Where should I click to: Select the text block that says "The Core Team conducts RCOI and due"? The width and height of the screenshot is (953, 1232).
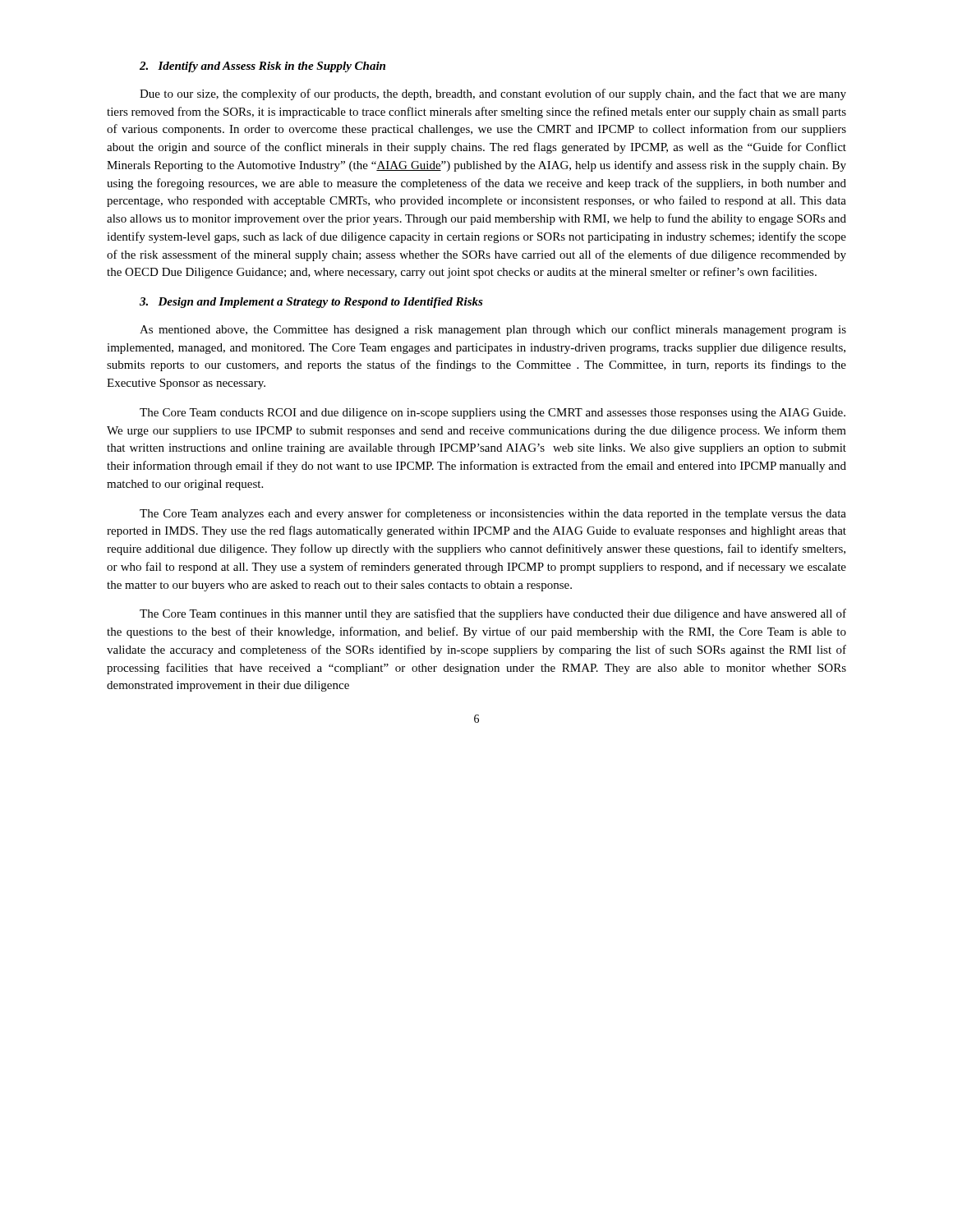point(476,449)
